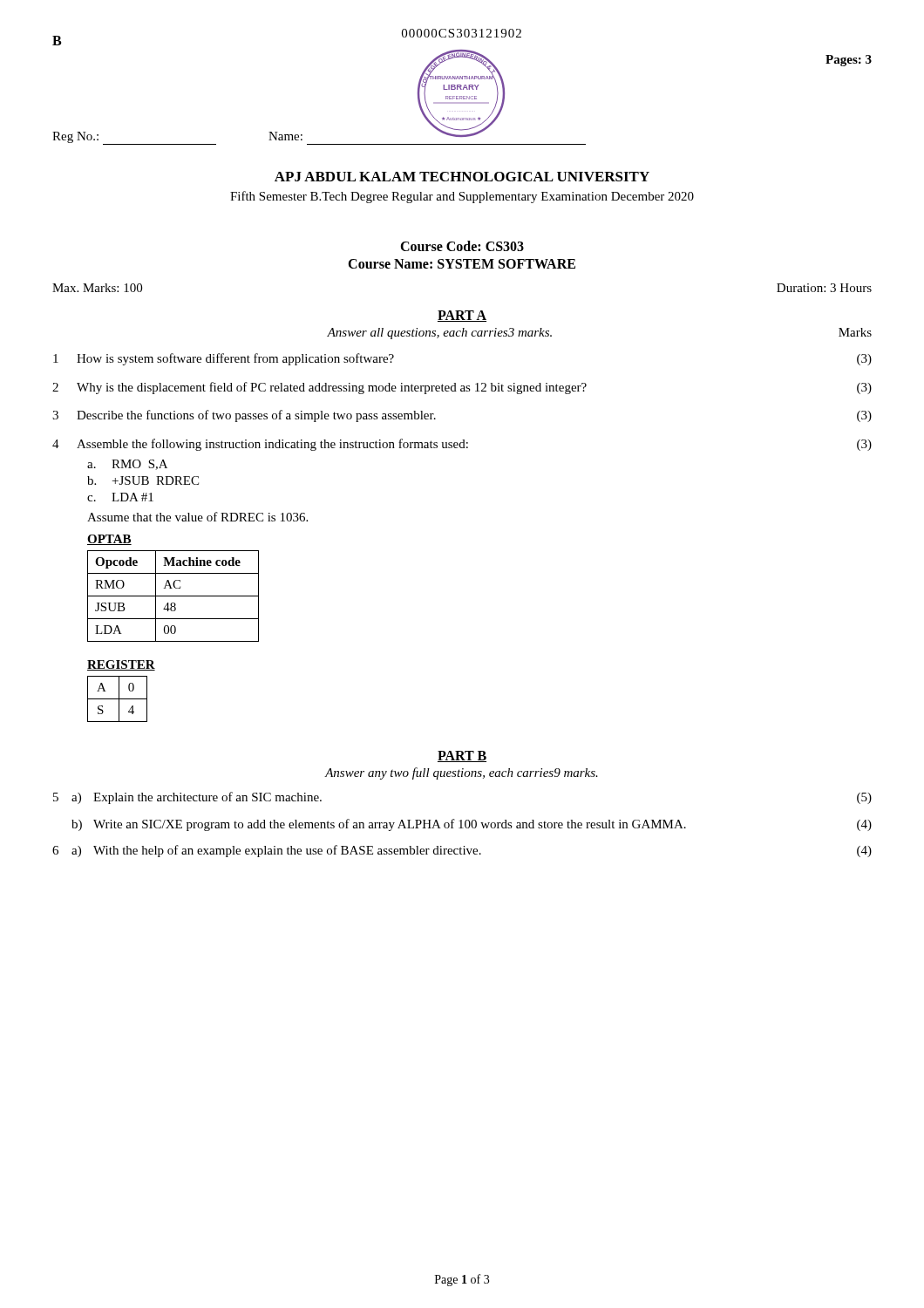Click the title that begins "APJ ABDUL KALAM"
The image size is (924, 1308).
pos(462,177)
